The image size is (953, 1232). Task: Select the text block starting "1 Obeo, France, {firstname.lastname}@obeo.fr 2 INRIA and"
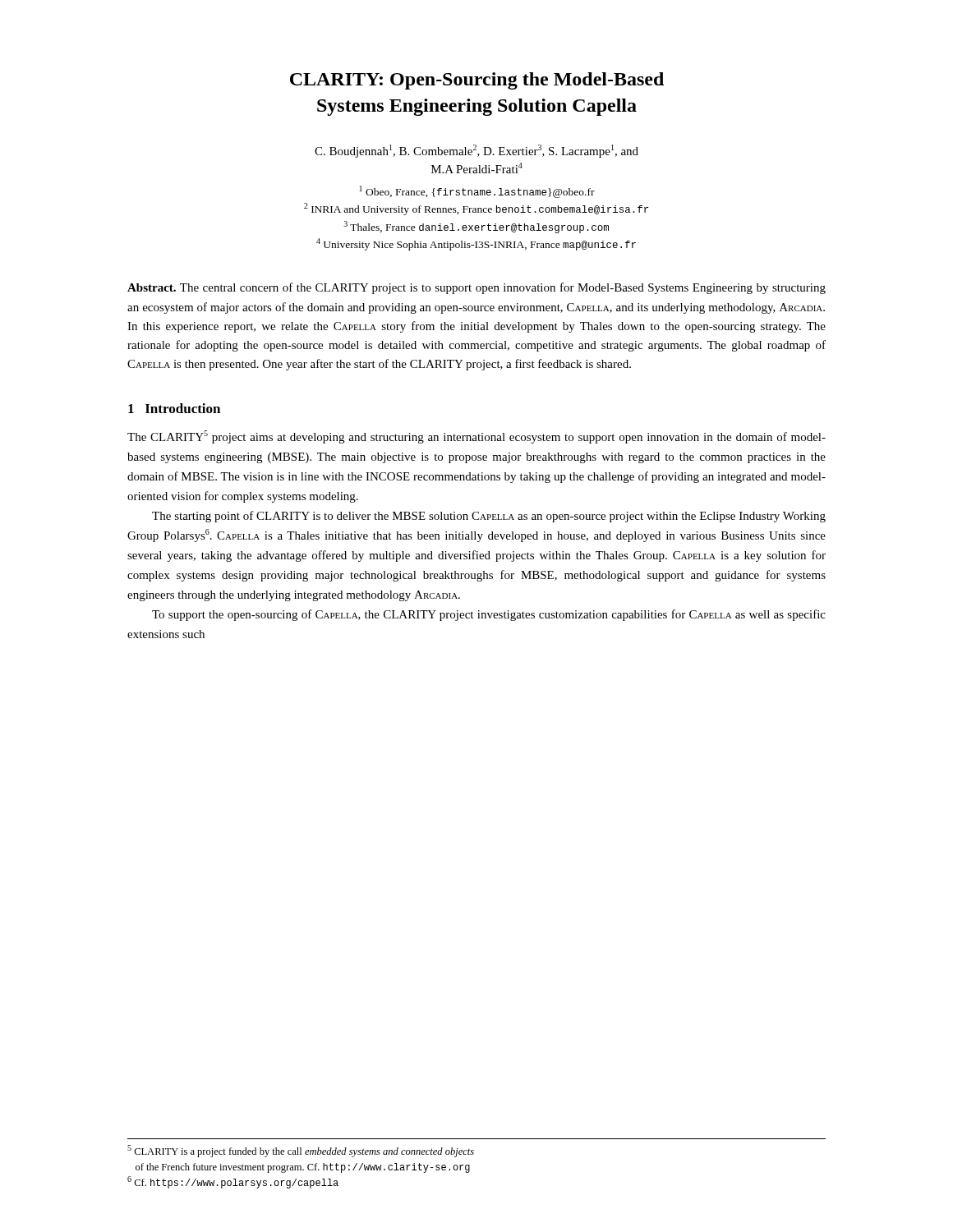pyautogui.click(x=476, y=218)
